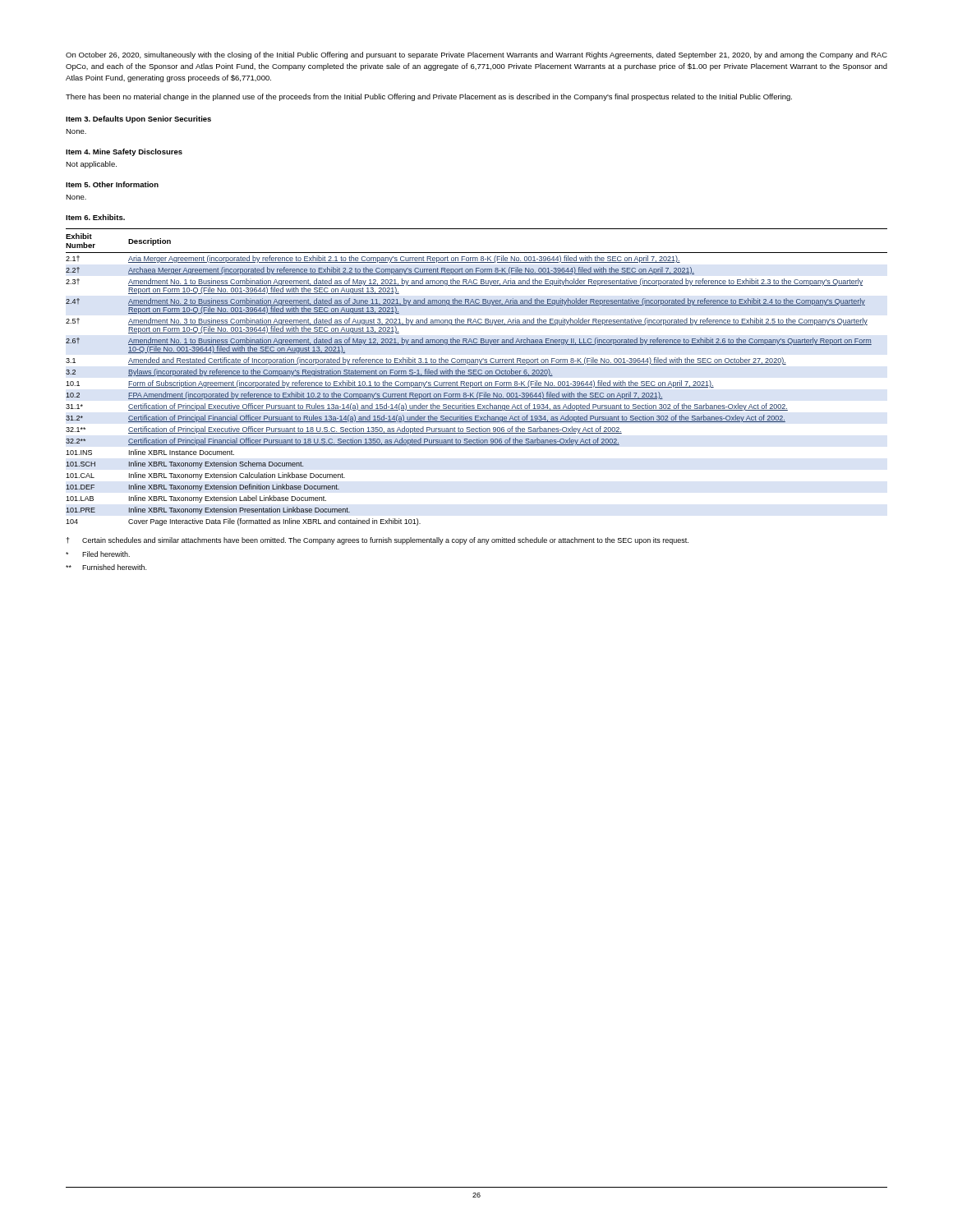Image resolution: width=953 pixels, height=1232 pixels.
Task: Click on the passage starting "Item 6. Exhibits."
Action: (95, 217)
